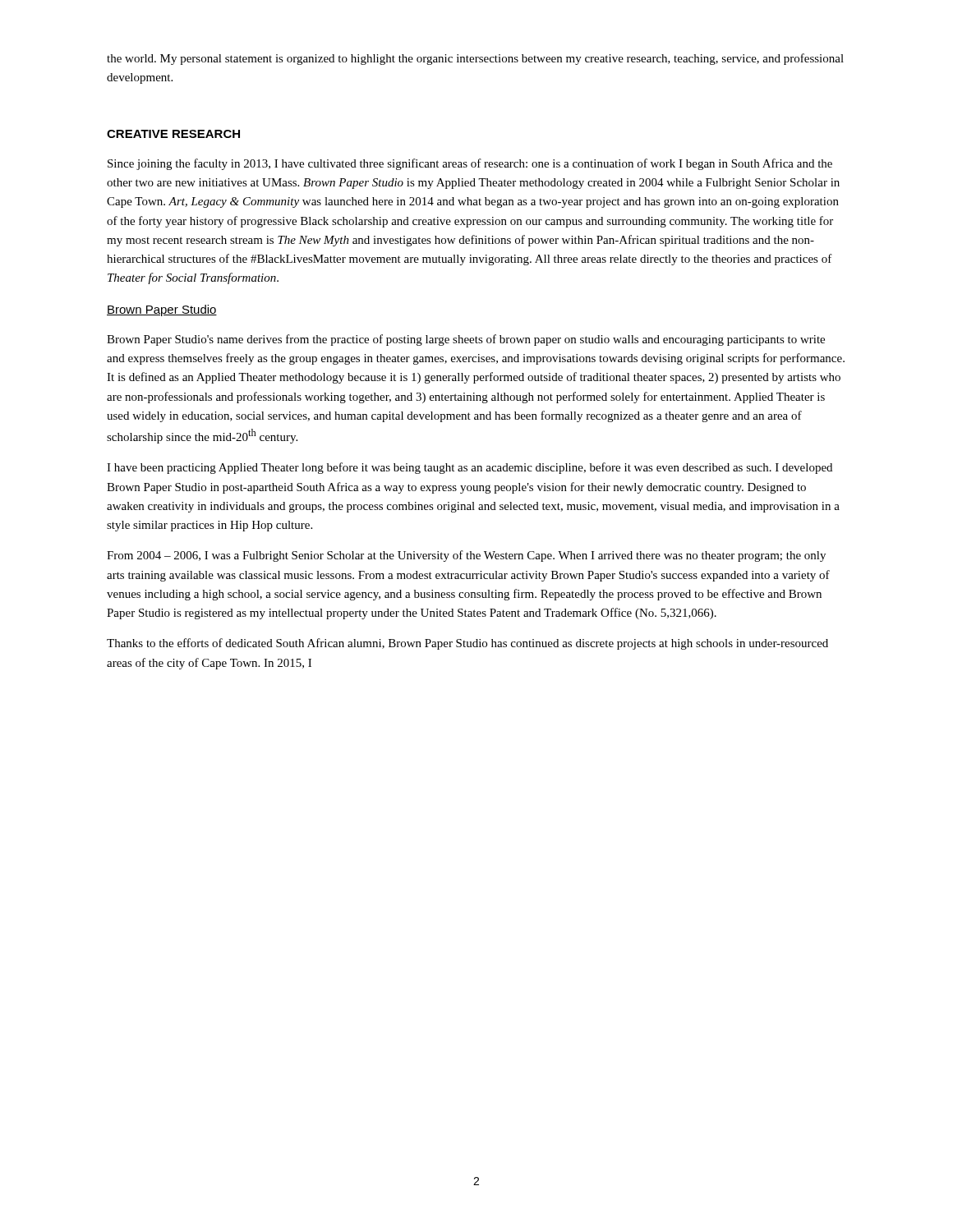Where does it say "Brown Paper Studio"?
Screen dimensions: 1232x953
pos(162,309)
